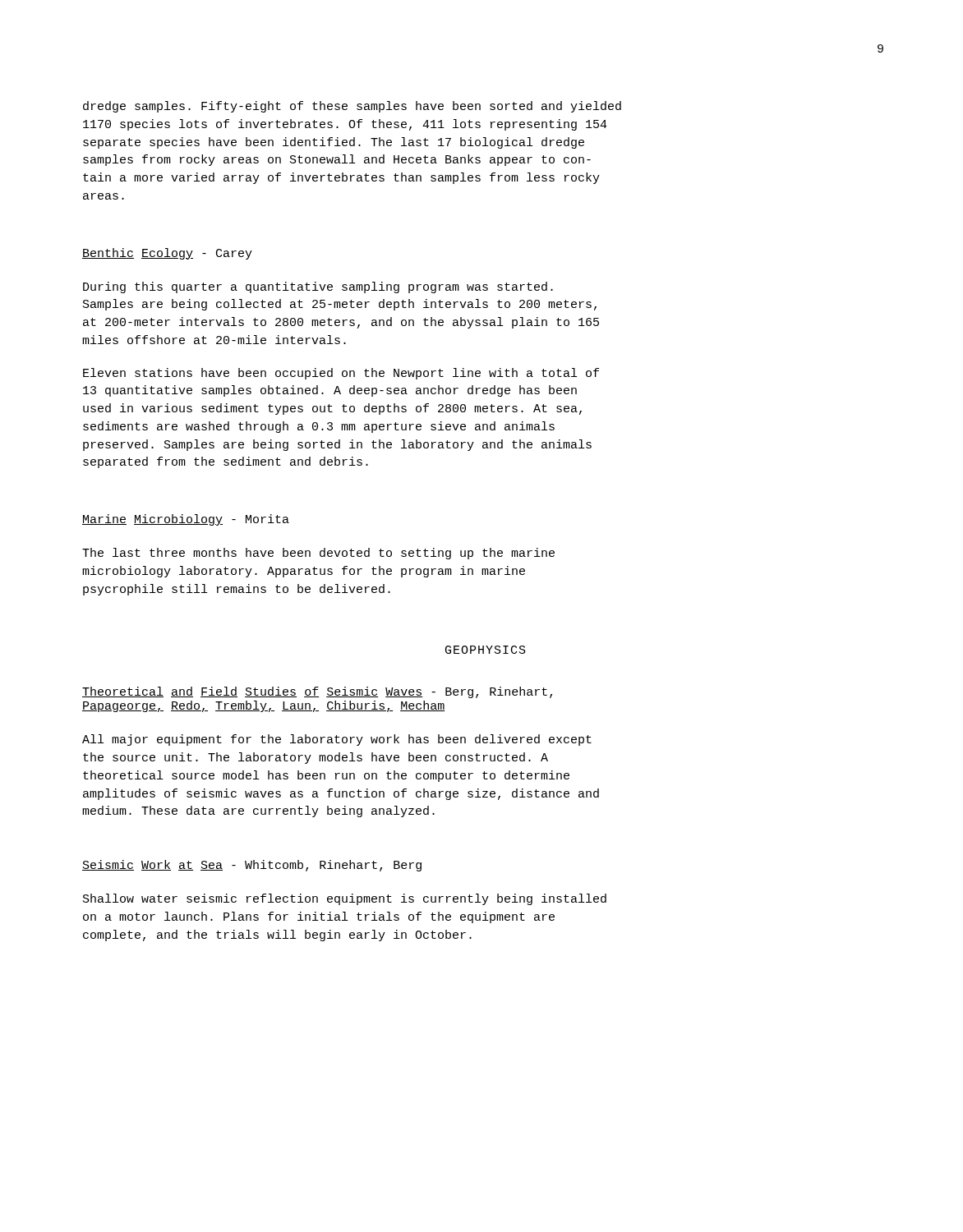Point to the block starting "During this quarter a"

pos(486,315)
